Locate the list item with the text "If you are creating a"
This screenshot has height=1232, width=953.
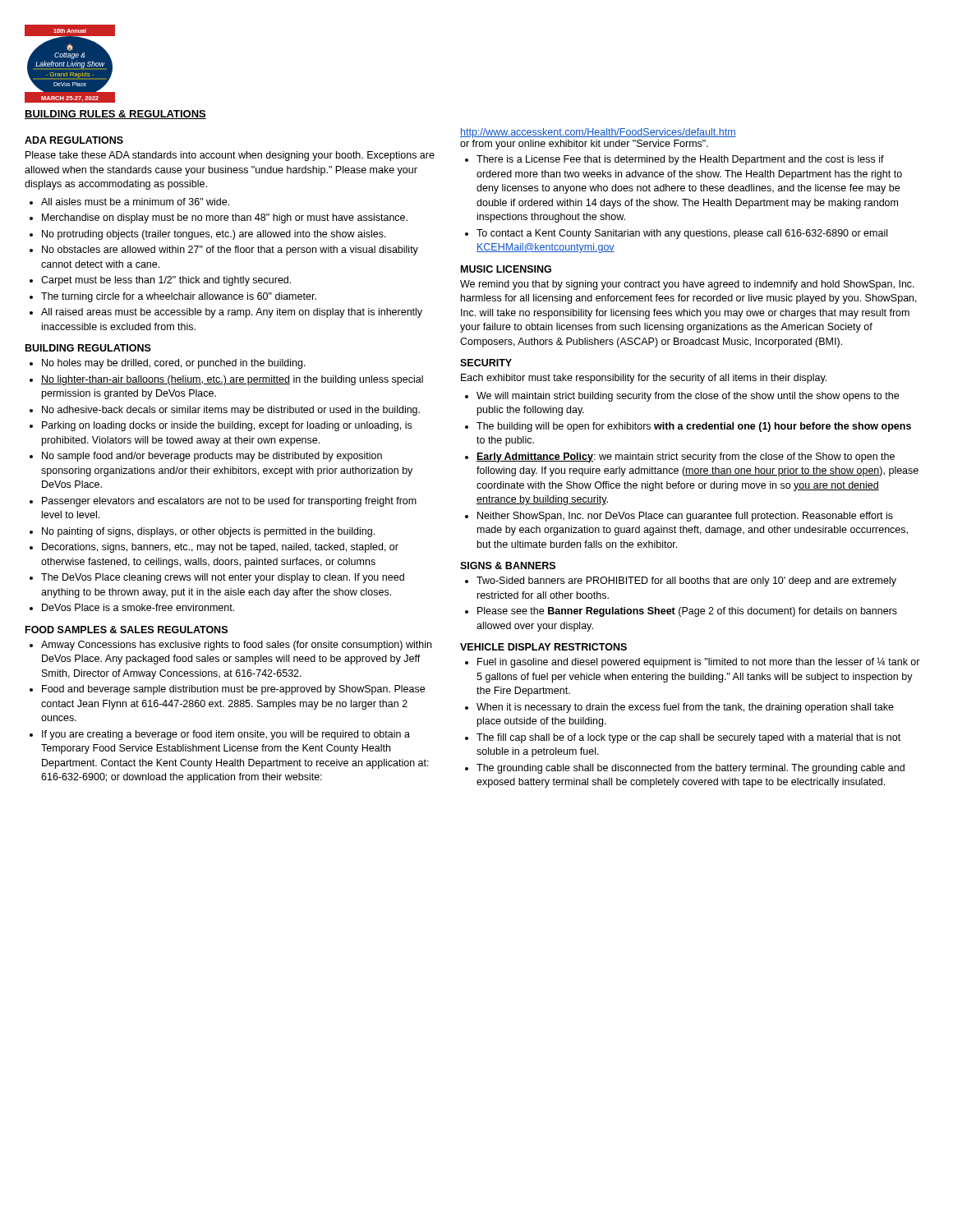[235, 755]
